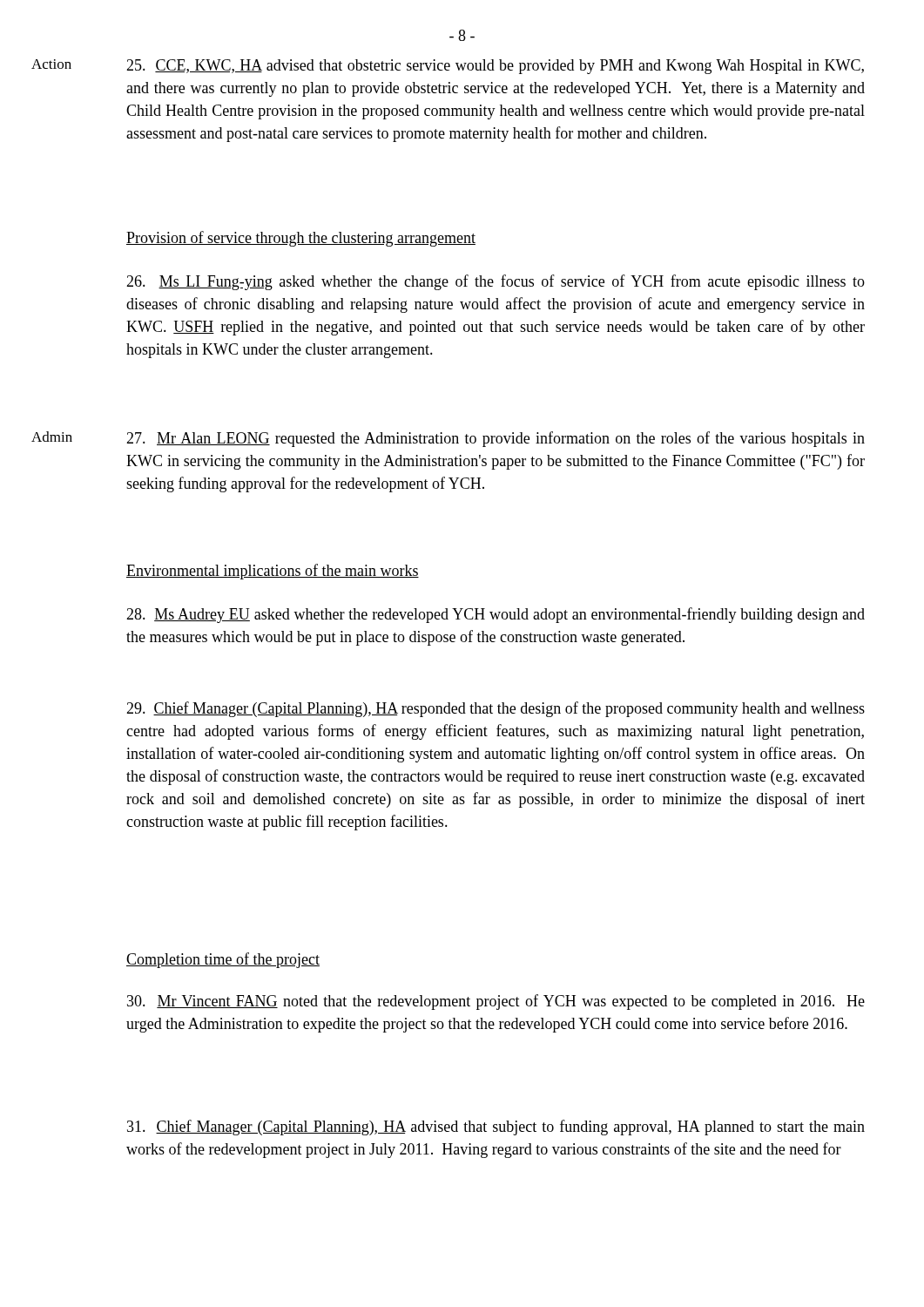Find the text block that says "Ms Audrey EU"

[x=496, y=626]
